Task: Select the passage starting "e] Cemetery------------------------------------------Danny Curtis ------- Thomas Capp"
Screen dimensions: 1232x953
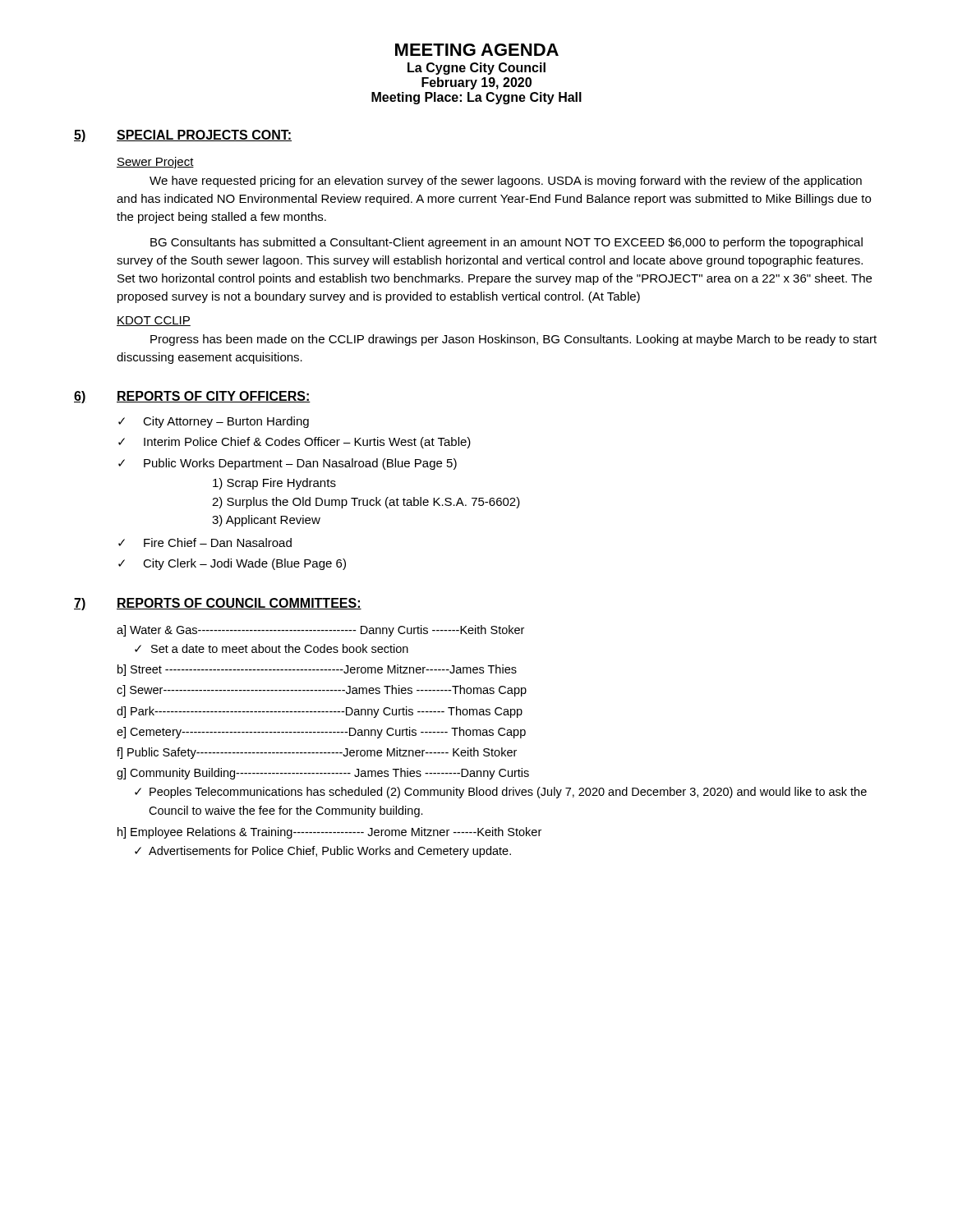Action: [321, 732]
